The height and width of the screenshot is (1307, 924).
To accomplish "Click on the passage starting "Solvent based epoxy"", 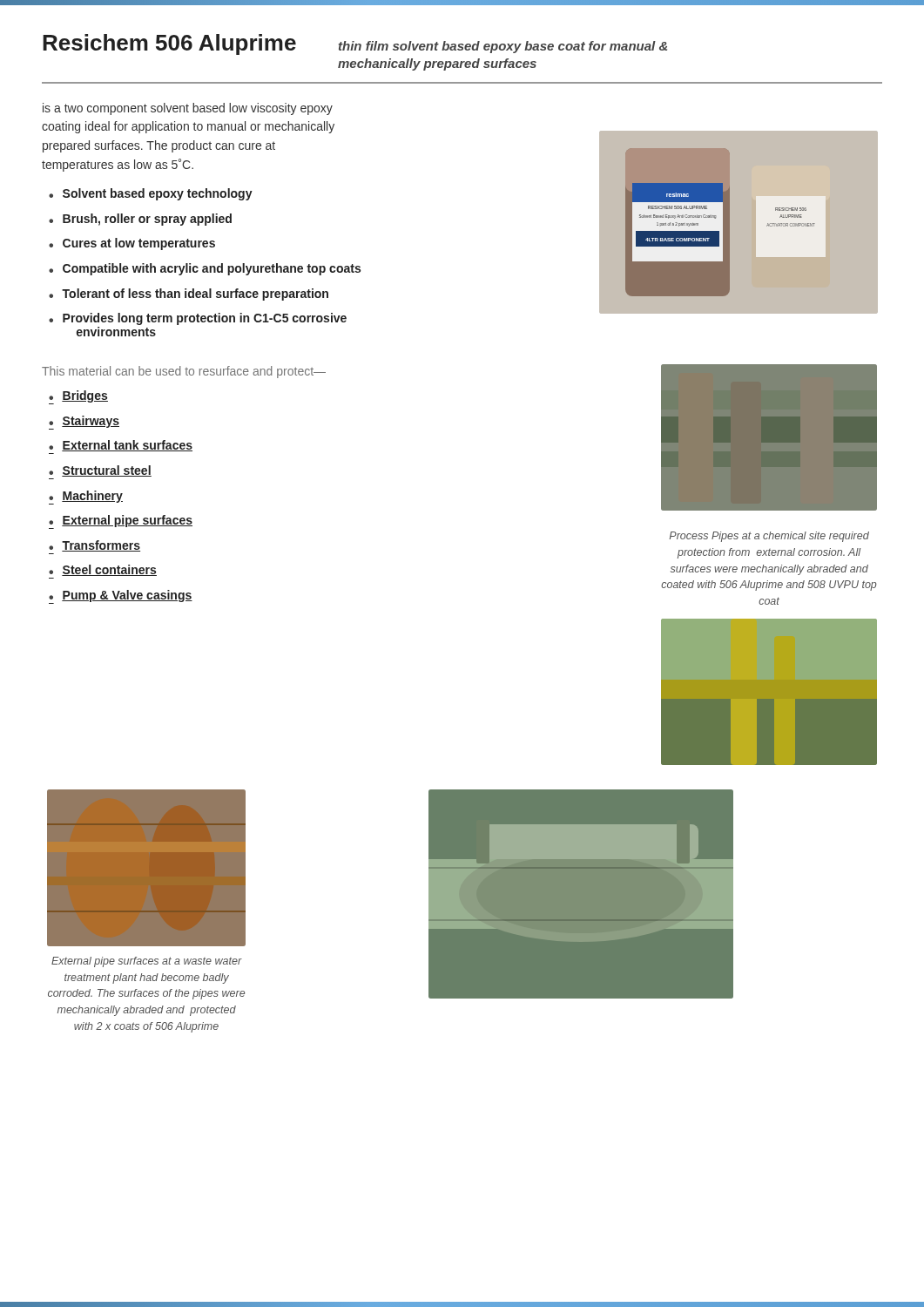I will coord(157,194).
